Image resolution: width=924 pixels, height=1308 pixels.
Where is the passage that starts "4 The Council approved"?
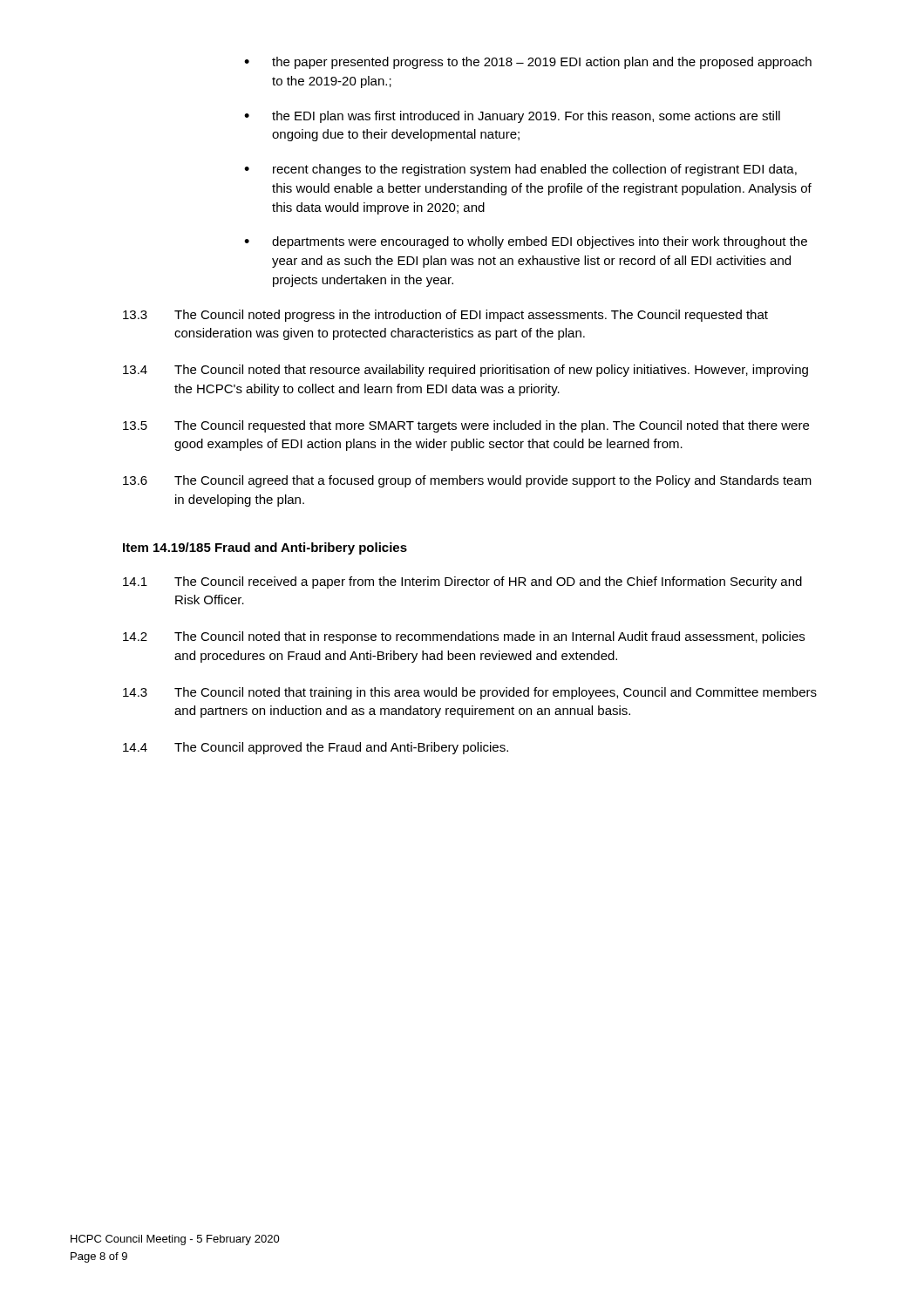[471, 747]
